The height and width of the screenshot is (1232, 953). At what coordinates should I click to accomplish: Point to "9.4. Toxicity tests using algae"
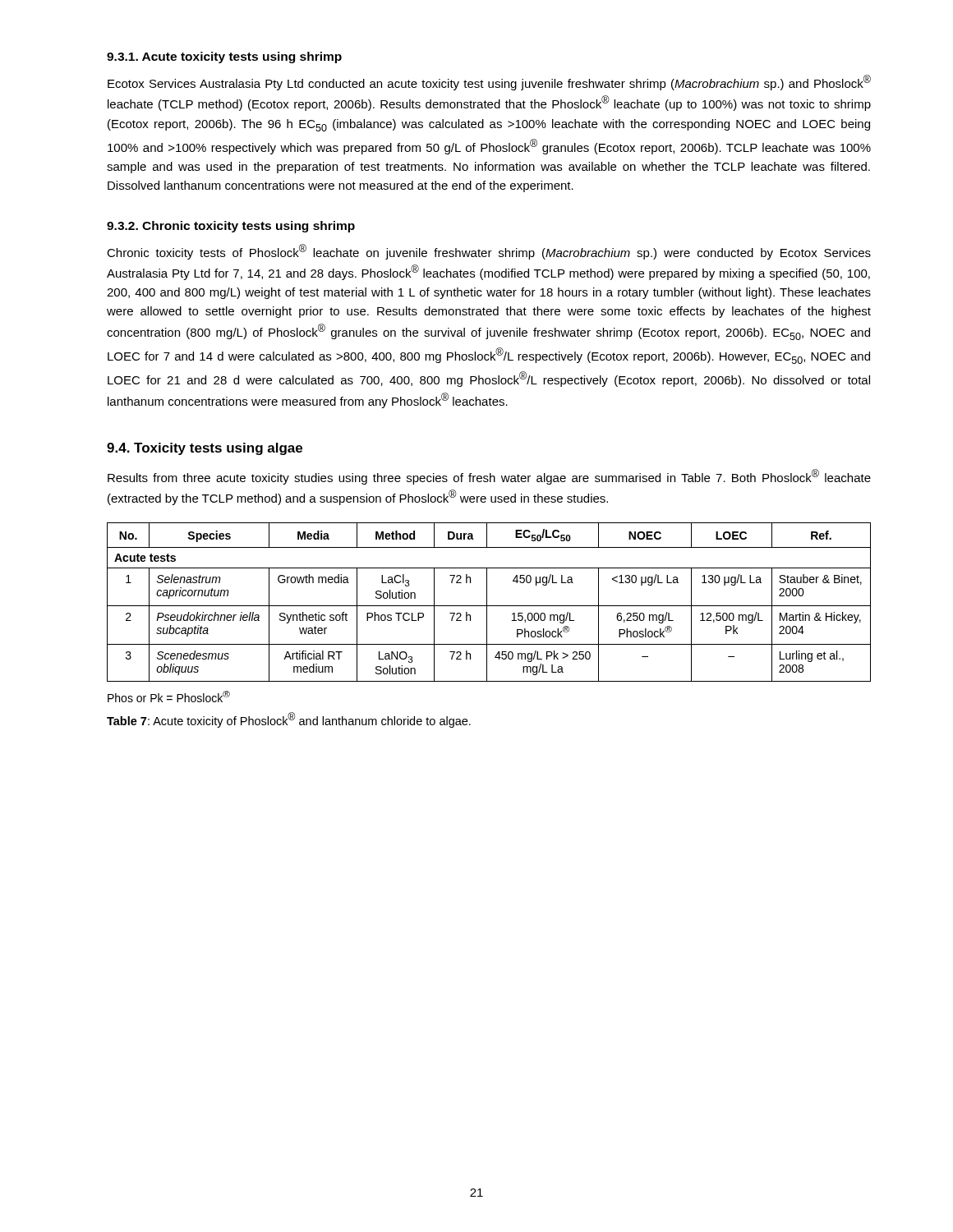tap(205, 448)
